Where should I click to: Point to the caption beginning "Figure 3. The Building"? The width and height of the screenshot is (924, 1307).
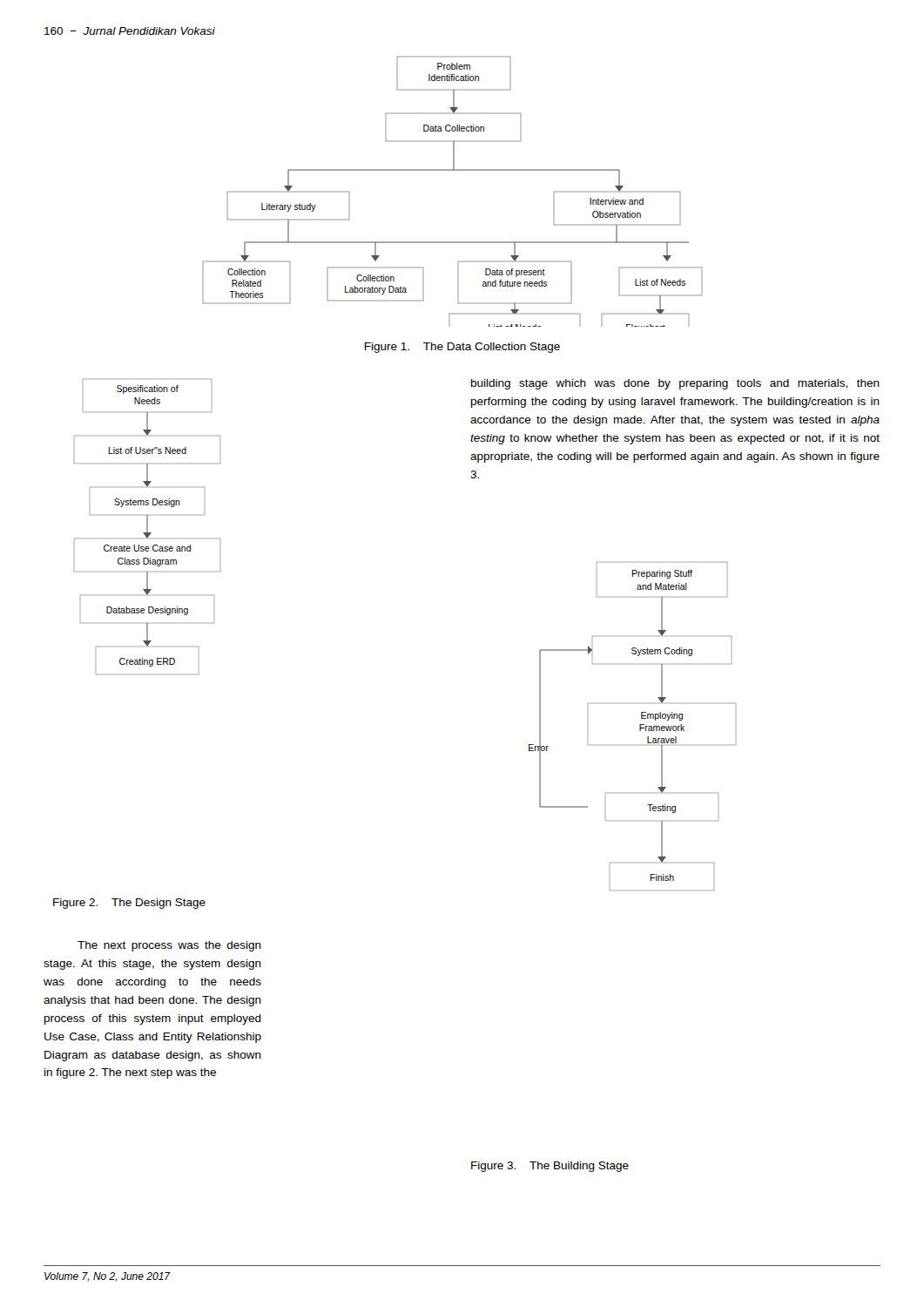tap(550, 1165)
